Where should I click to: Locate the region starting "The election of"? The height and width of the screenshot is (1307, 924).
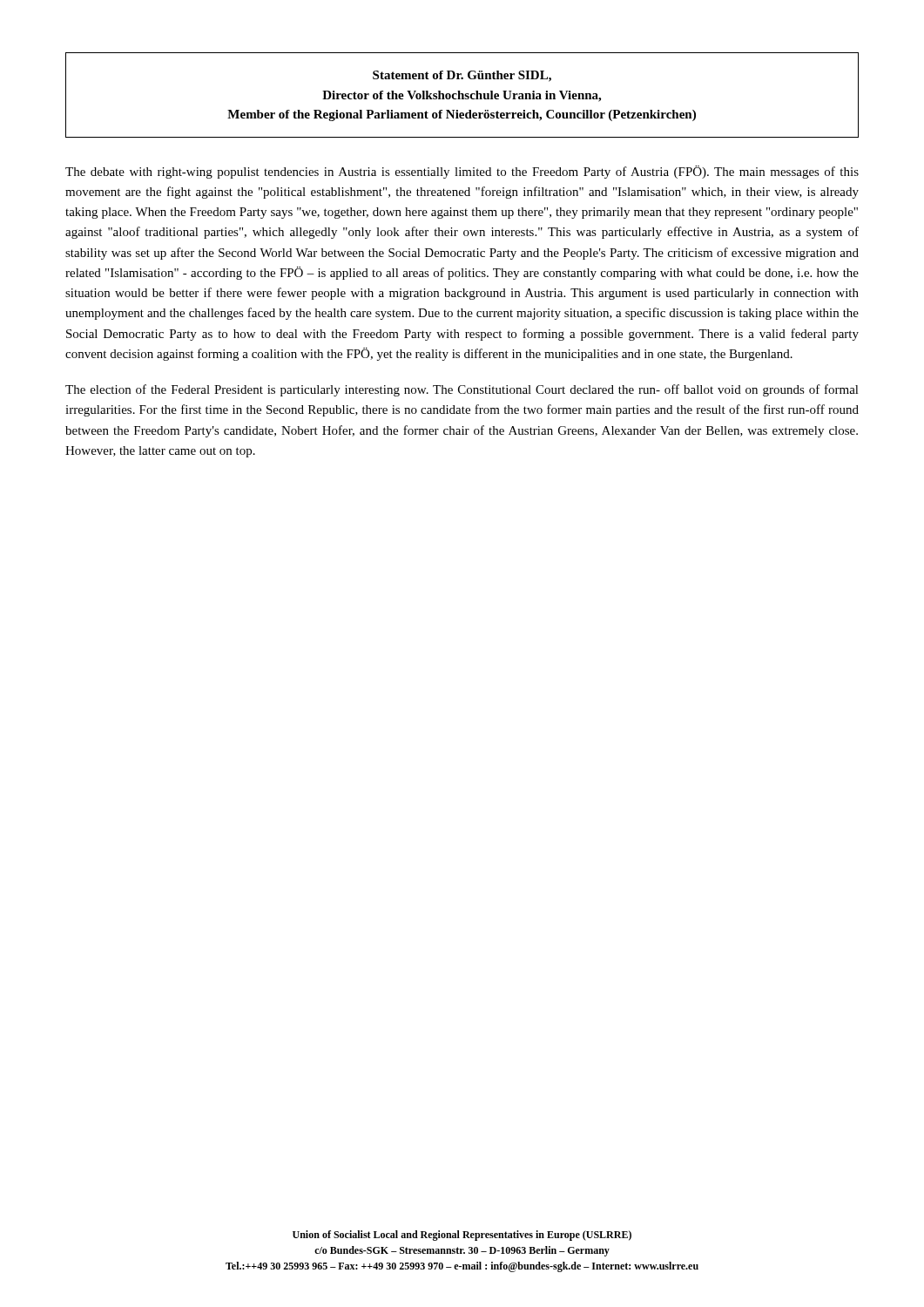462,420
